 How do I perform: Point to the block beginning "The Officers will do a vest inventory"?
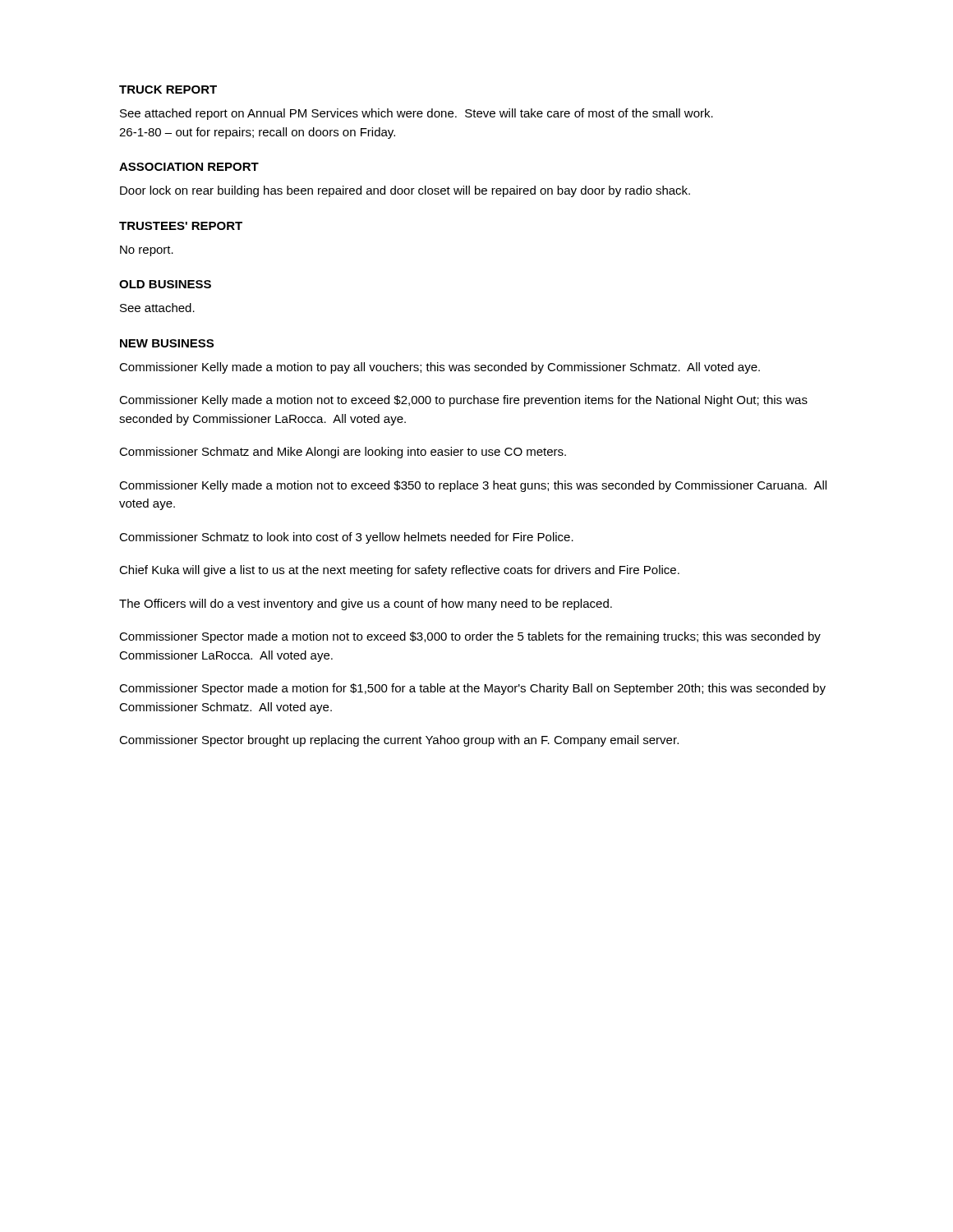coord(366,603)
